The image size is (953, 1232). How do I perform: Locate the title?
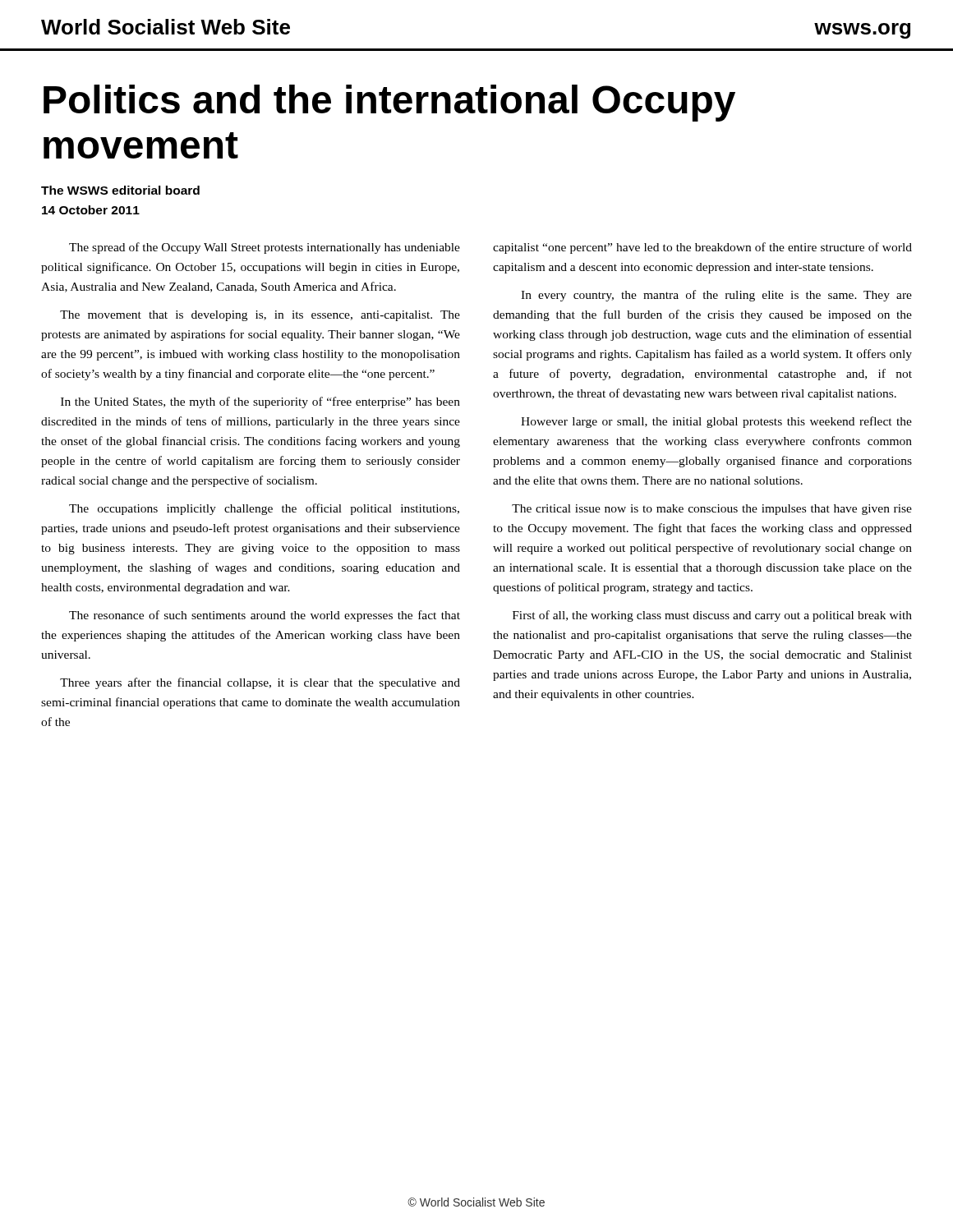(388, 122)
